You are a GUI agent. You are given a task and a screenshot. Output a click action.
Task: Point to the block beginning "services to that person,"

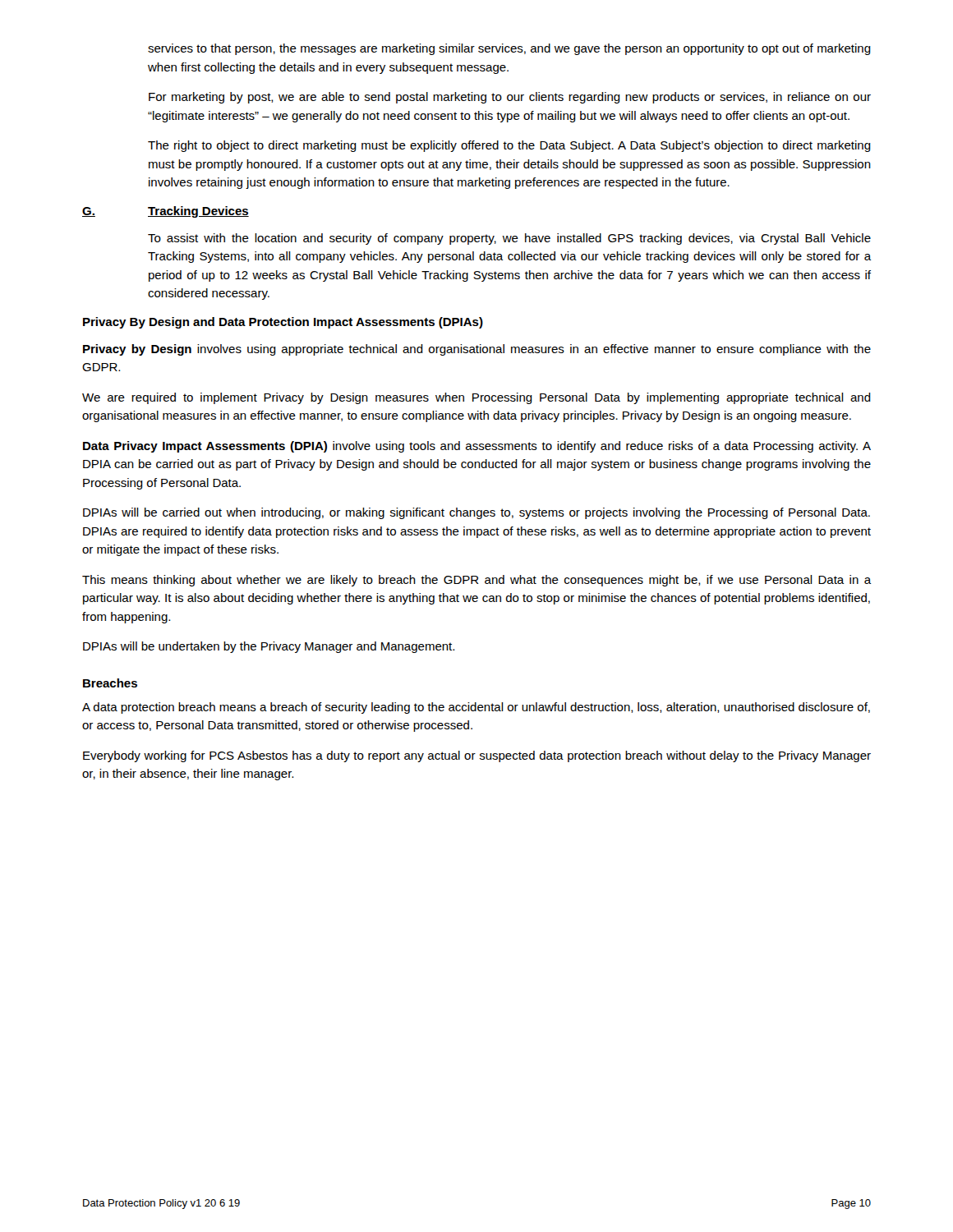(x=509, y=58)
